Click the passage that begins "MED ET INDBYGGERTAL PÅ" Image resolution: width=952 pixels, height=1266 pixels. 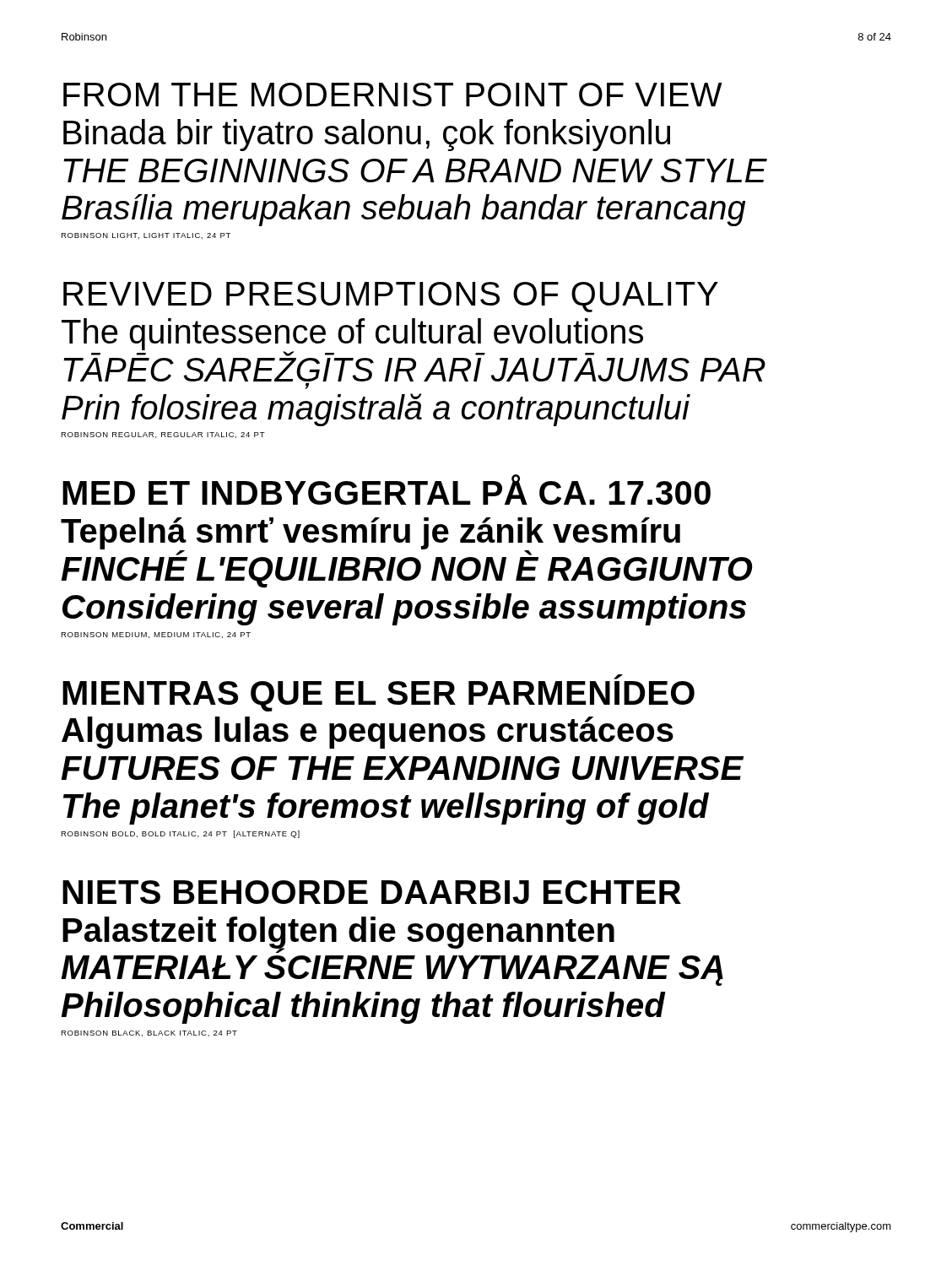pyautogui.click(x=476, y=557)
